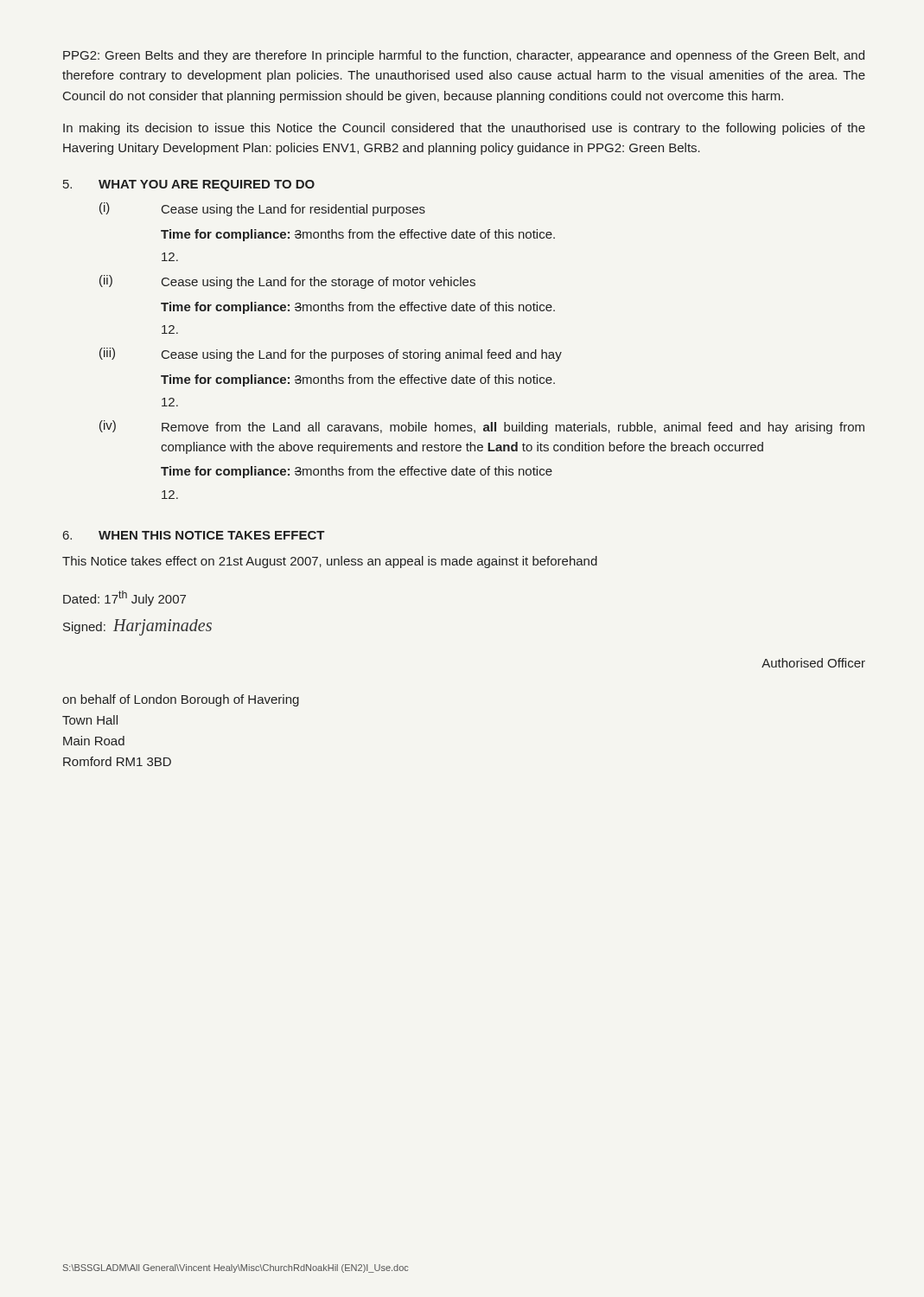Find the text block that reads "on behalf of"

tap(181, 700)
